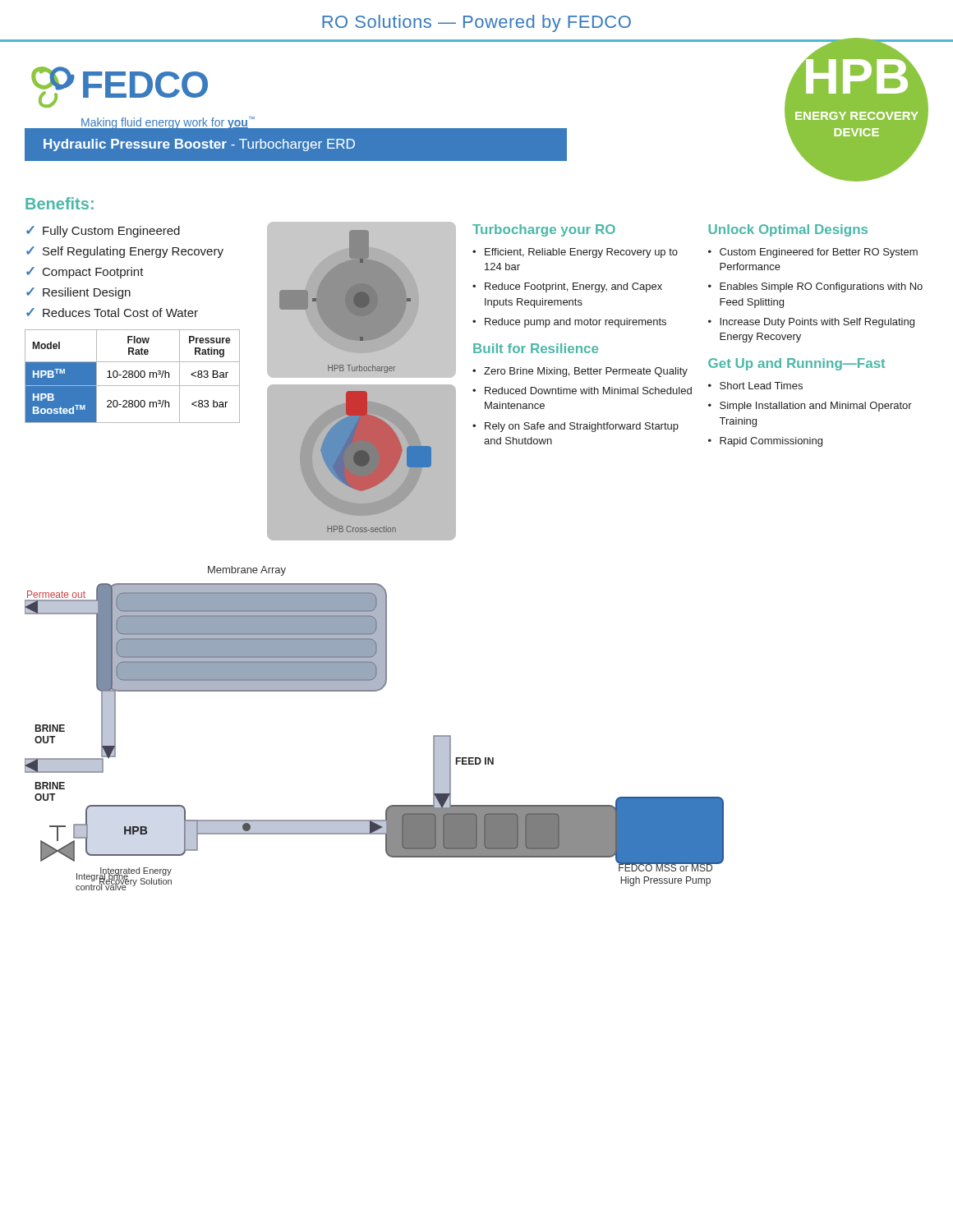Viewport: 953px width, 1232px height.
Task: Locate the section header that reads "Get Up and Running—Fast"
Action: tap(797, 364)
